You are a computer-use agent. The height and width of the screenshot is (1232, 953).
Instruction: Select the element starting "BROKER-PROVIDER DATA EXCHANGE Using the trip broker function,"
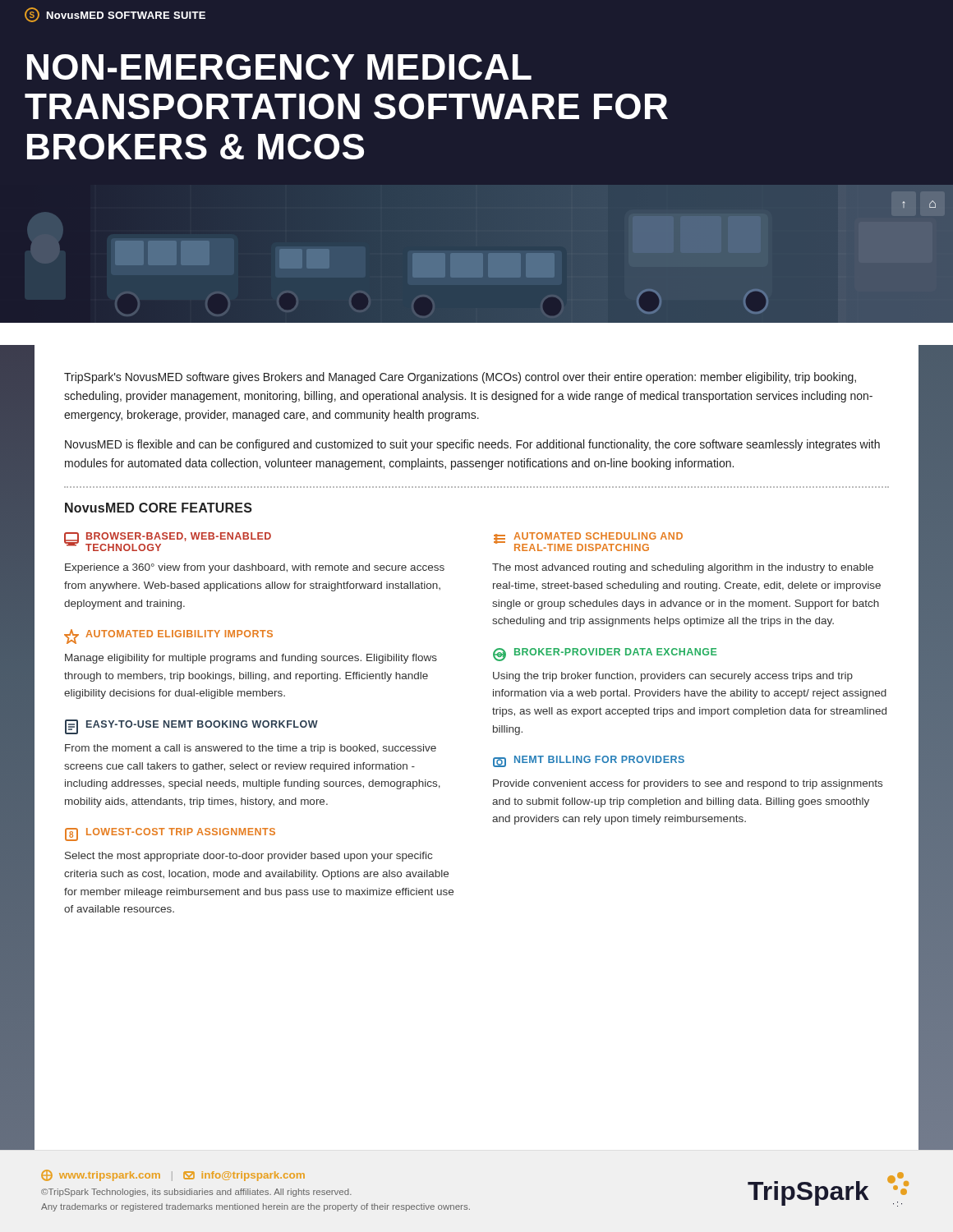pyautogui.click(x=691, y=692)
